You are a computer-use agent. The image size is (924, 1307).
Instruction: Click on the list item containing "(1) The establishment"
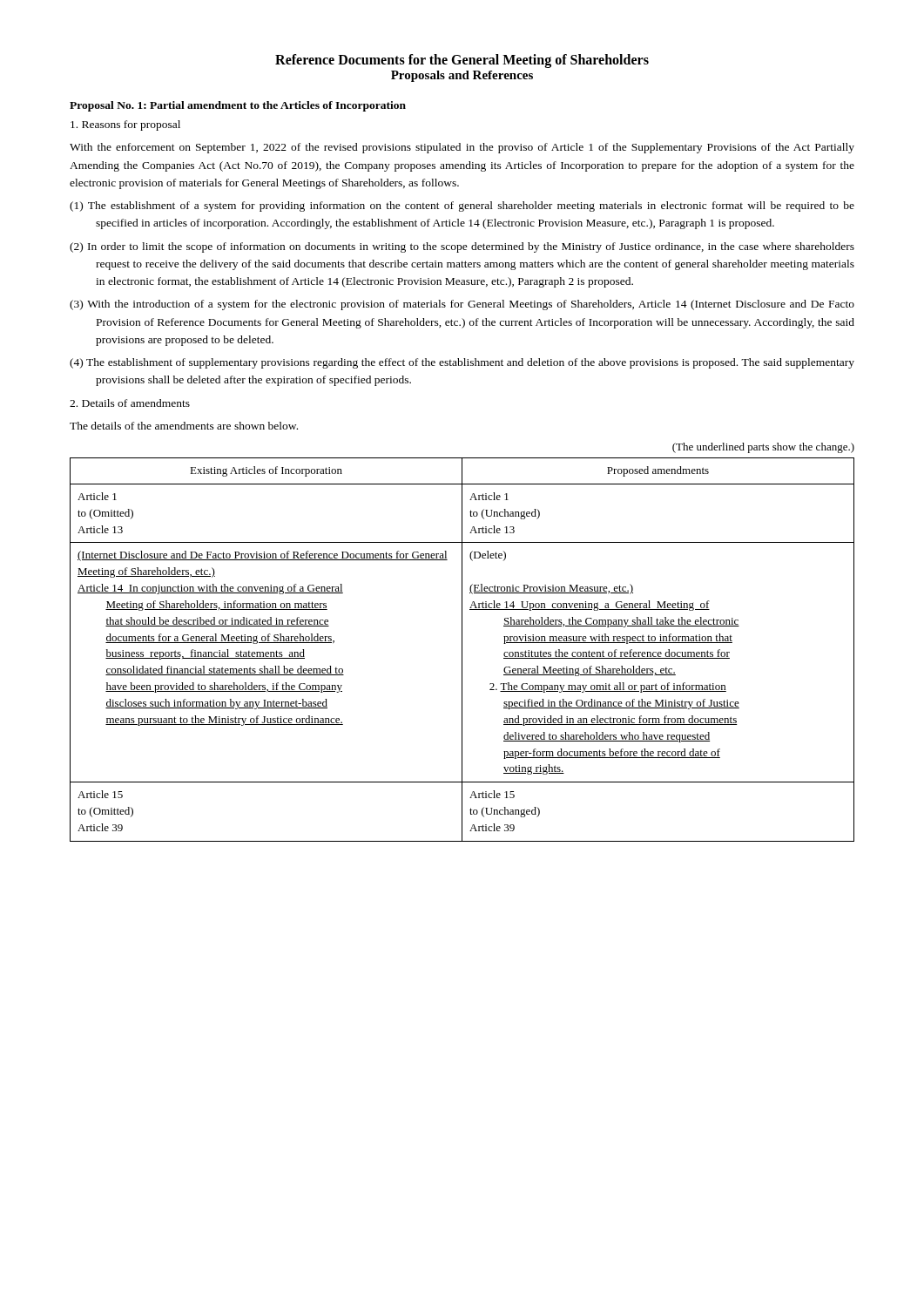point(462,214)
